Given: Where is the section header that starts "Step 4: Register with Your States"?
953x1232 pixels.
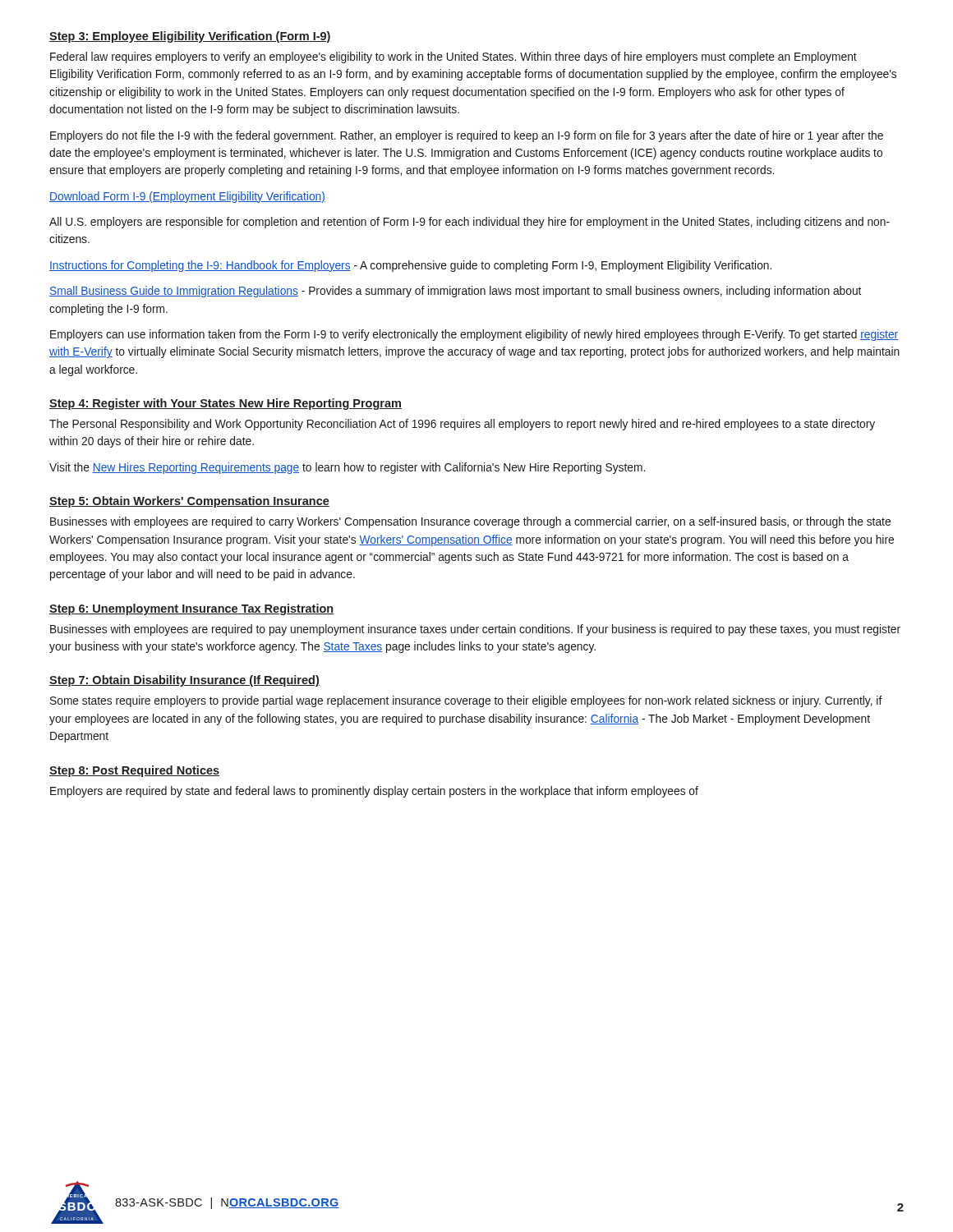Looking at the screenshot, I should 225,403.
